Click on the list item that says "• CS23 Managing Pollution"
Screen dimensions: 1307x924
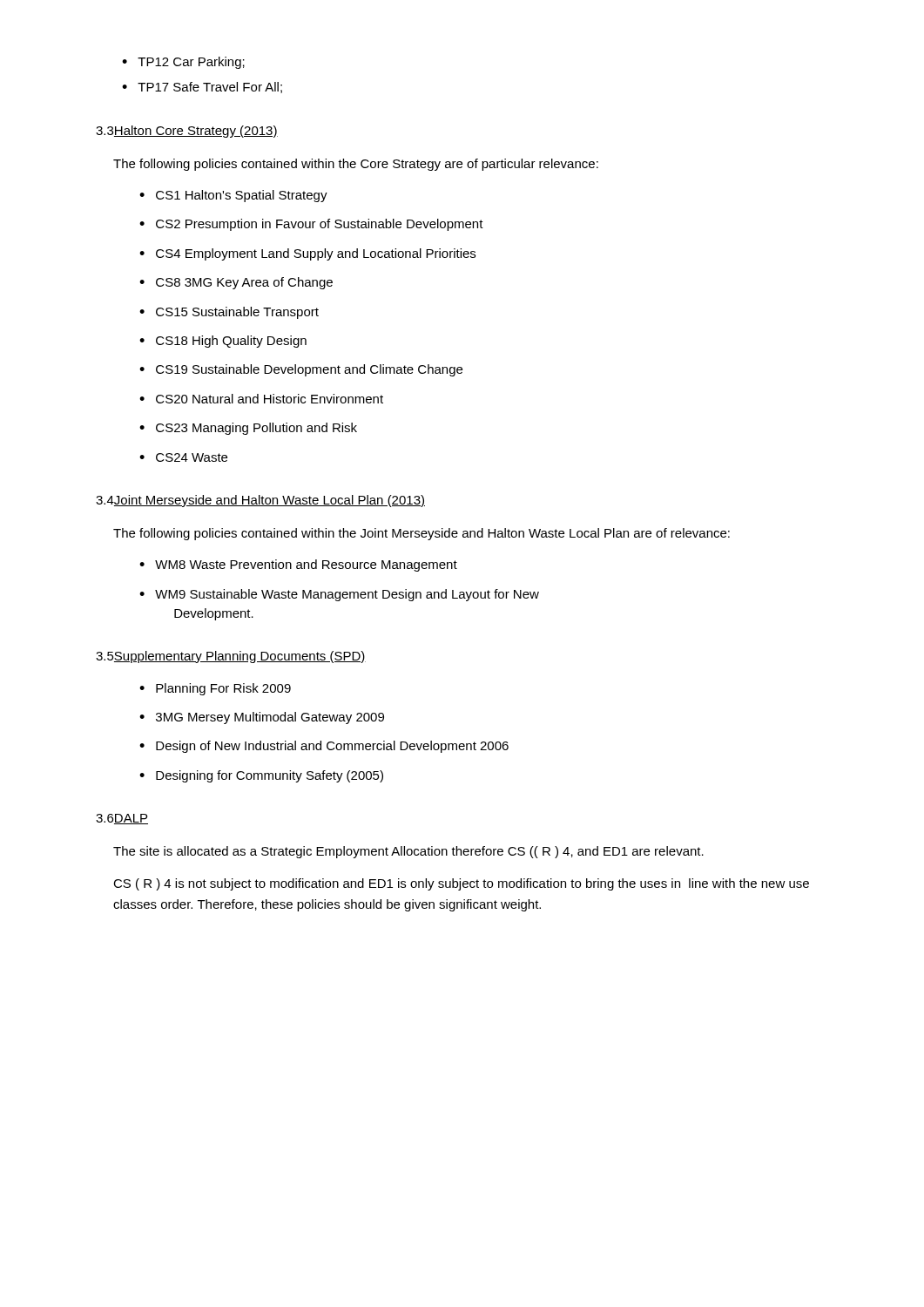coord(248,429)
